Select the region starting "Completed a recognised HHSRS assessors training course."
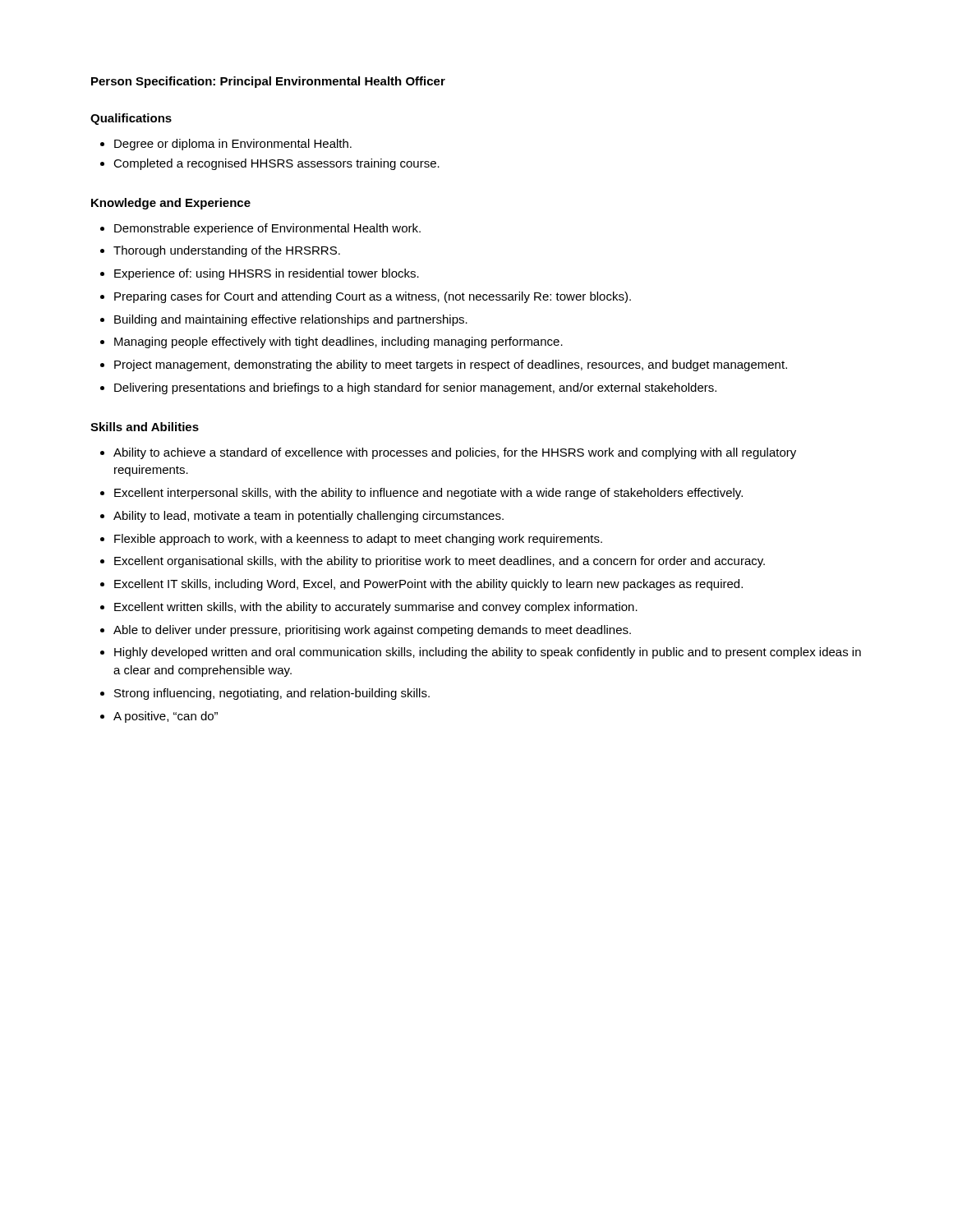 point(270,164)
